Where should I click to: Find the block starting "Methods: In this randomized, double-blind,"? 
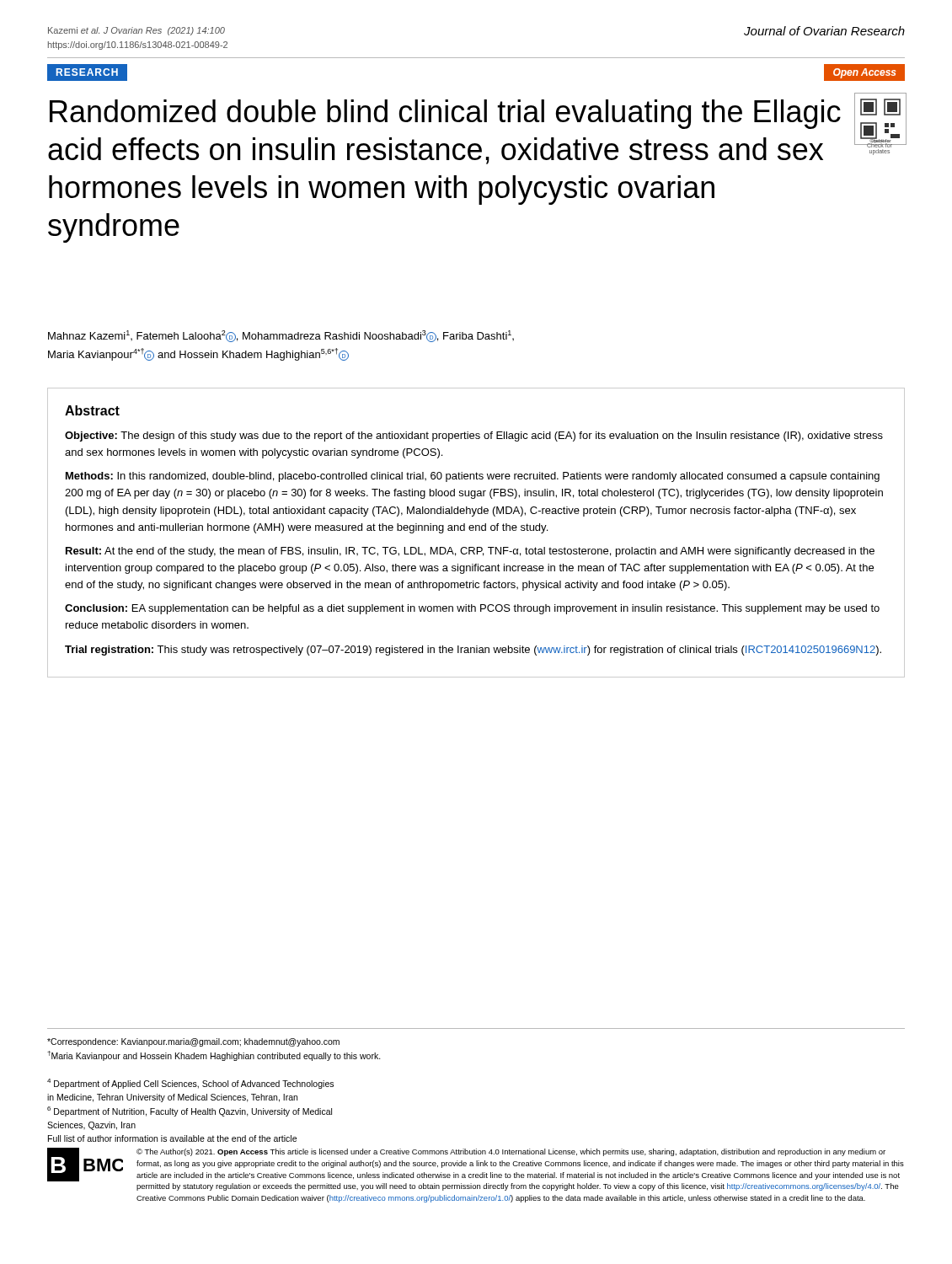(x=474, y=501)
